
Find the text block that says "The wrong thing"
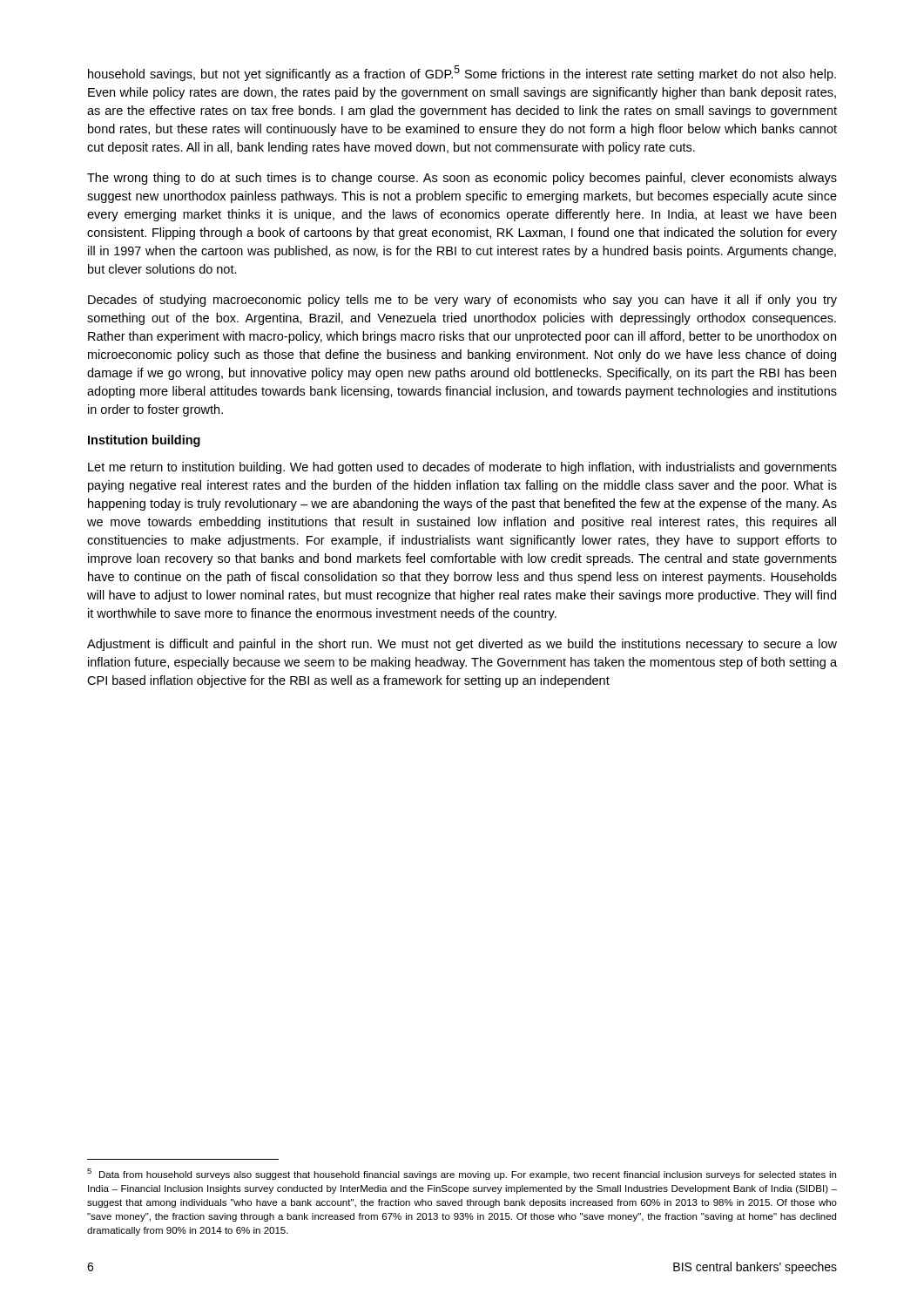click(462, 223)
